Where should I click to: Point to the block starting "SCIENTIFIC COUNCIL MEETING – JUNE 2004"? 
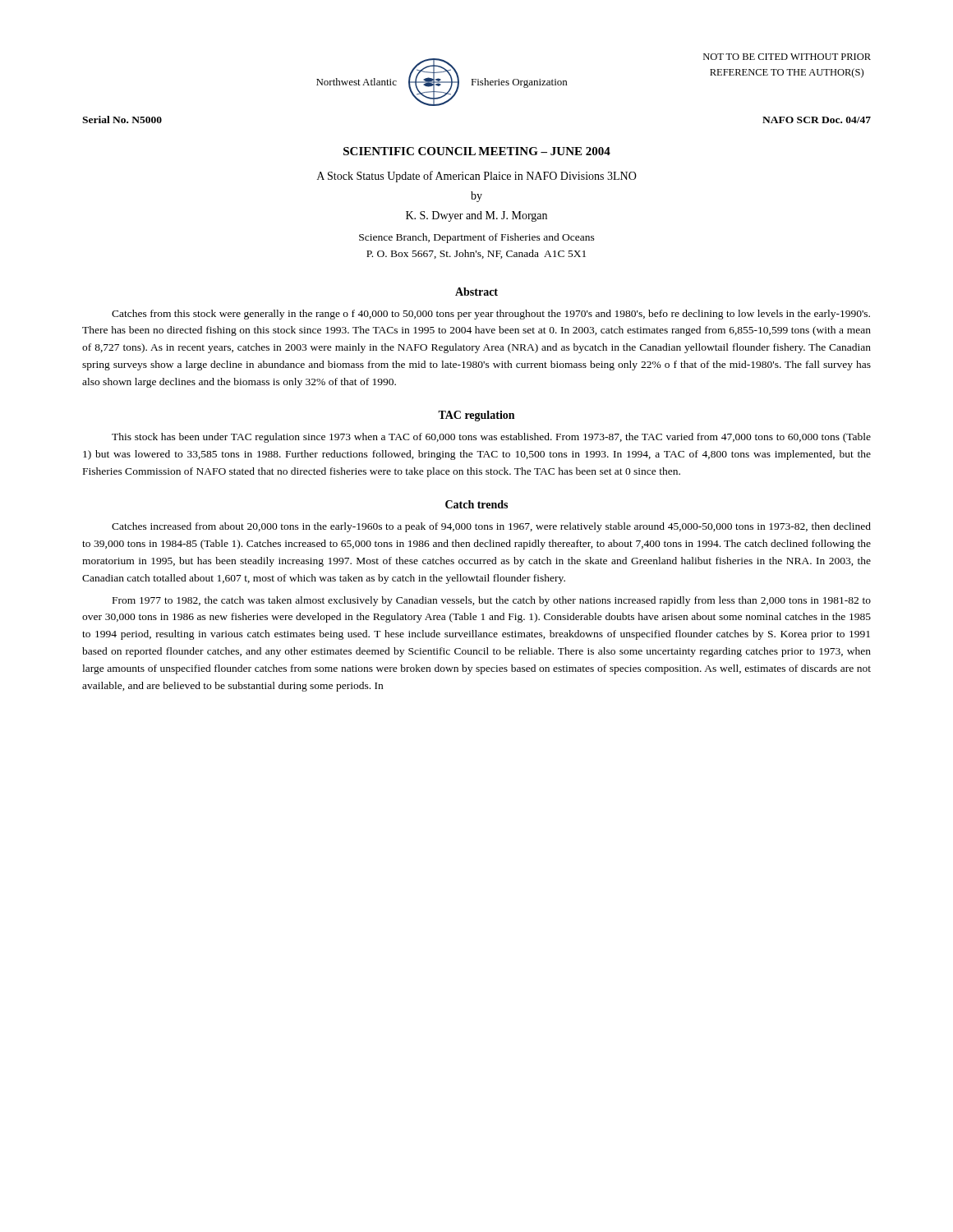pyautogui.click(x=476, y=151)
